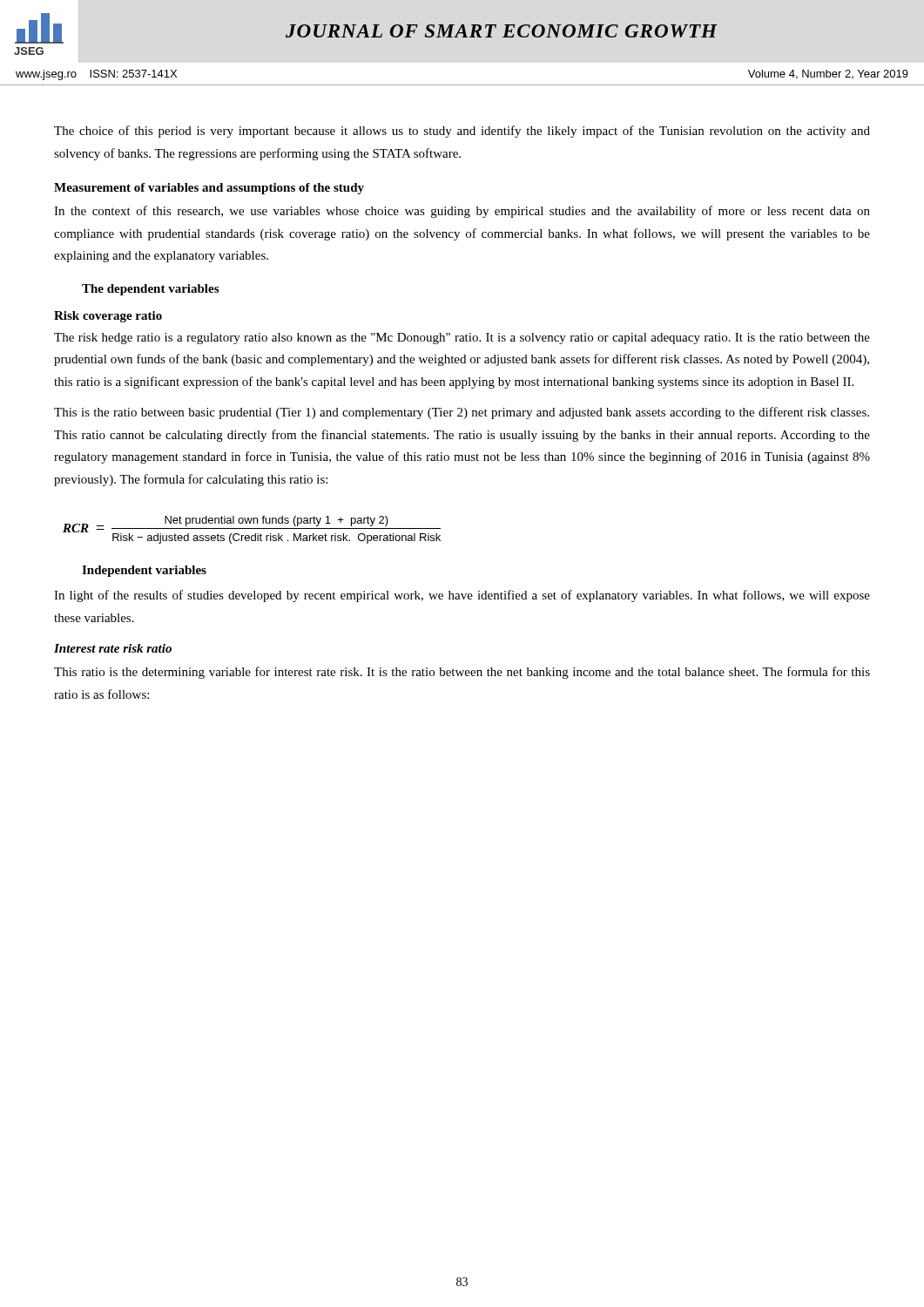Click on the section header that says "The dependent variables"

150,288
